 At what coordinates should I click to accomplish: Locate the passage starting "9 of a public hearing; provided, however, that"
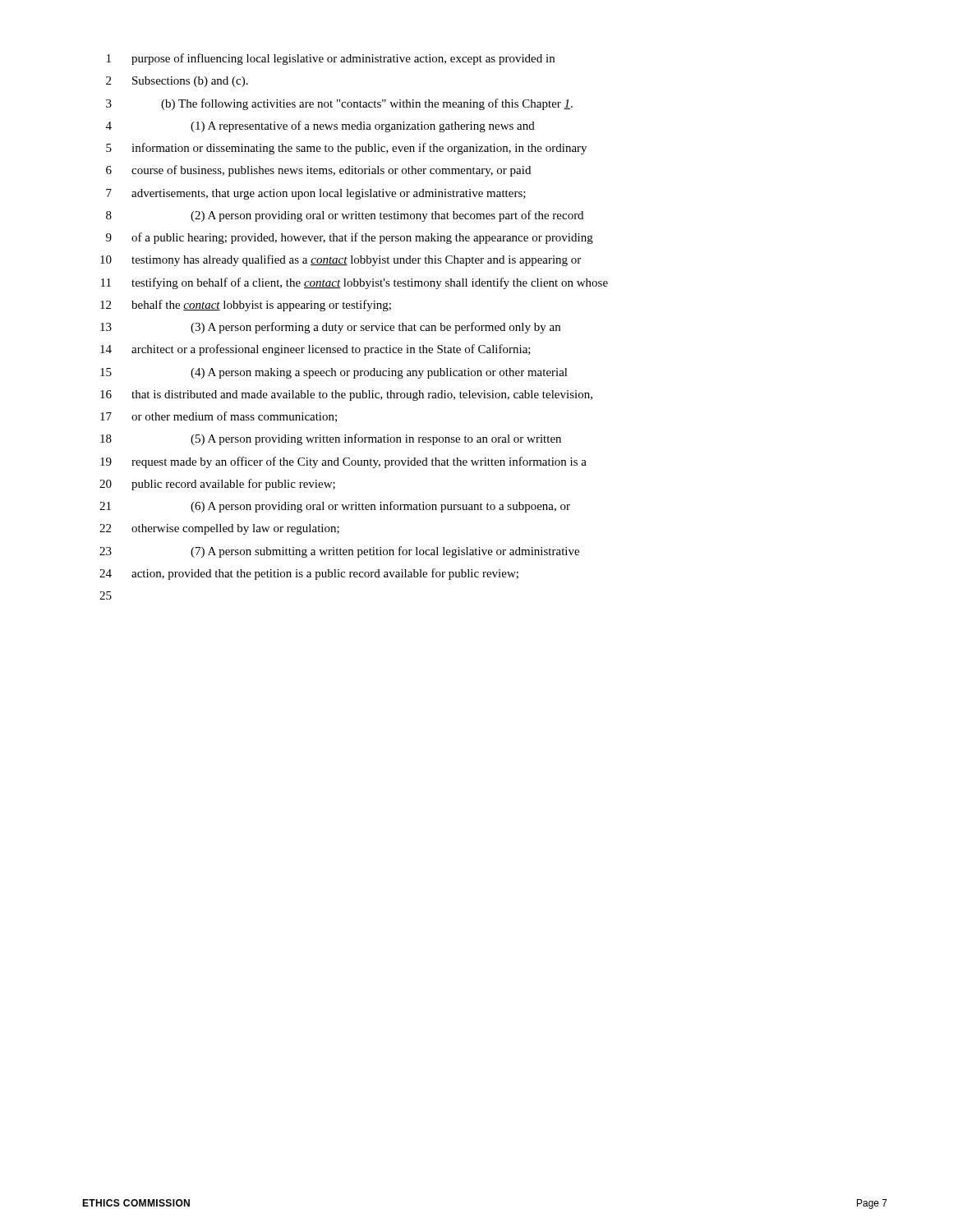point(338,238)
